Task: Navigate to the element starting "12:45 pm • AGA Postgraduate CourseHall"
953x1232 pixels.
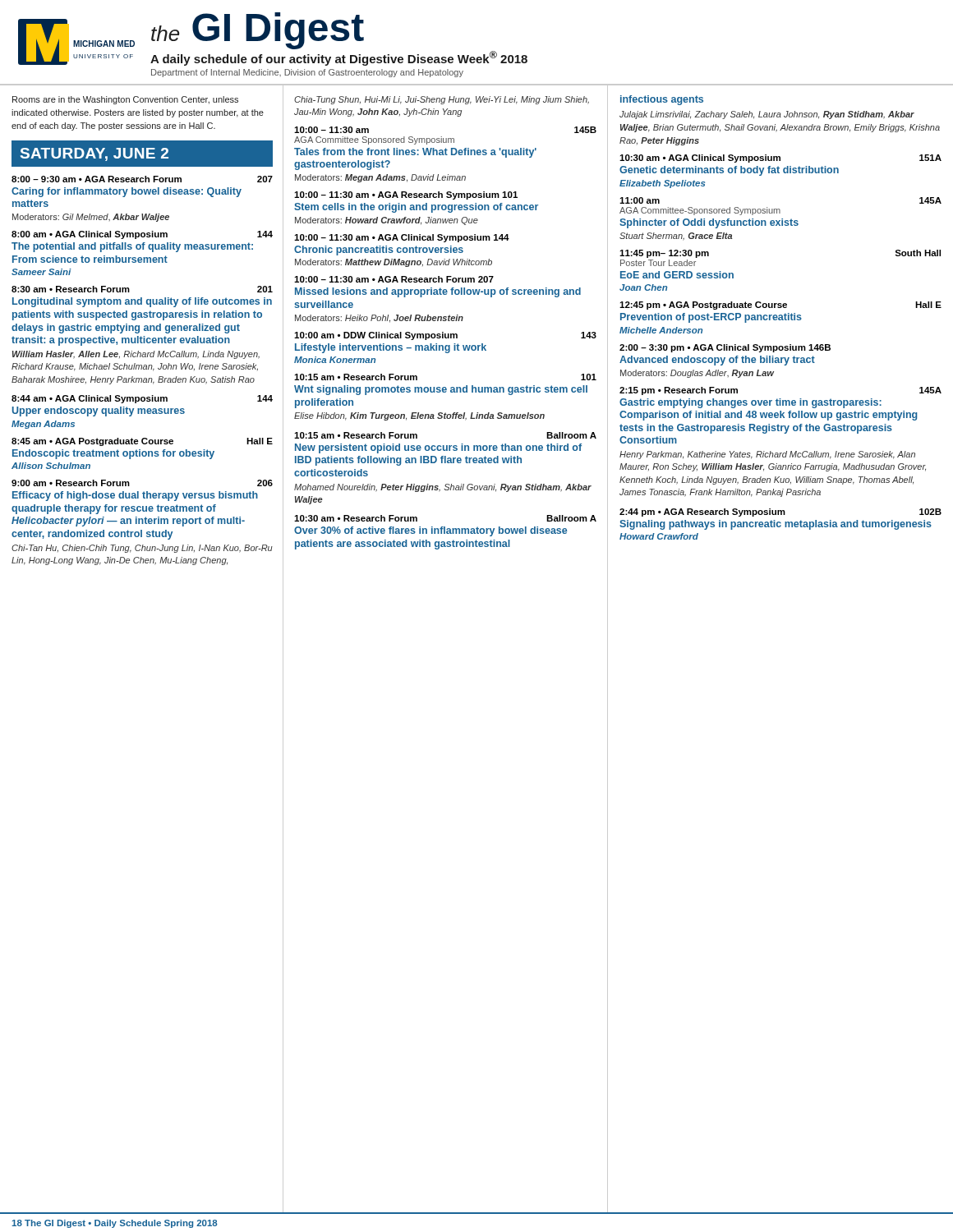Action: pos(780,318)
